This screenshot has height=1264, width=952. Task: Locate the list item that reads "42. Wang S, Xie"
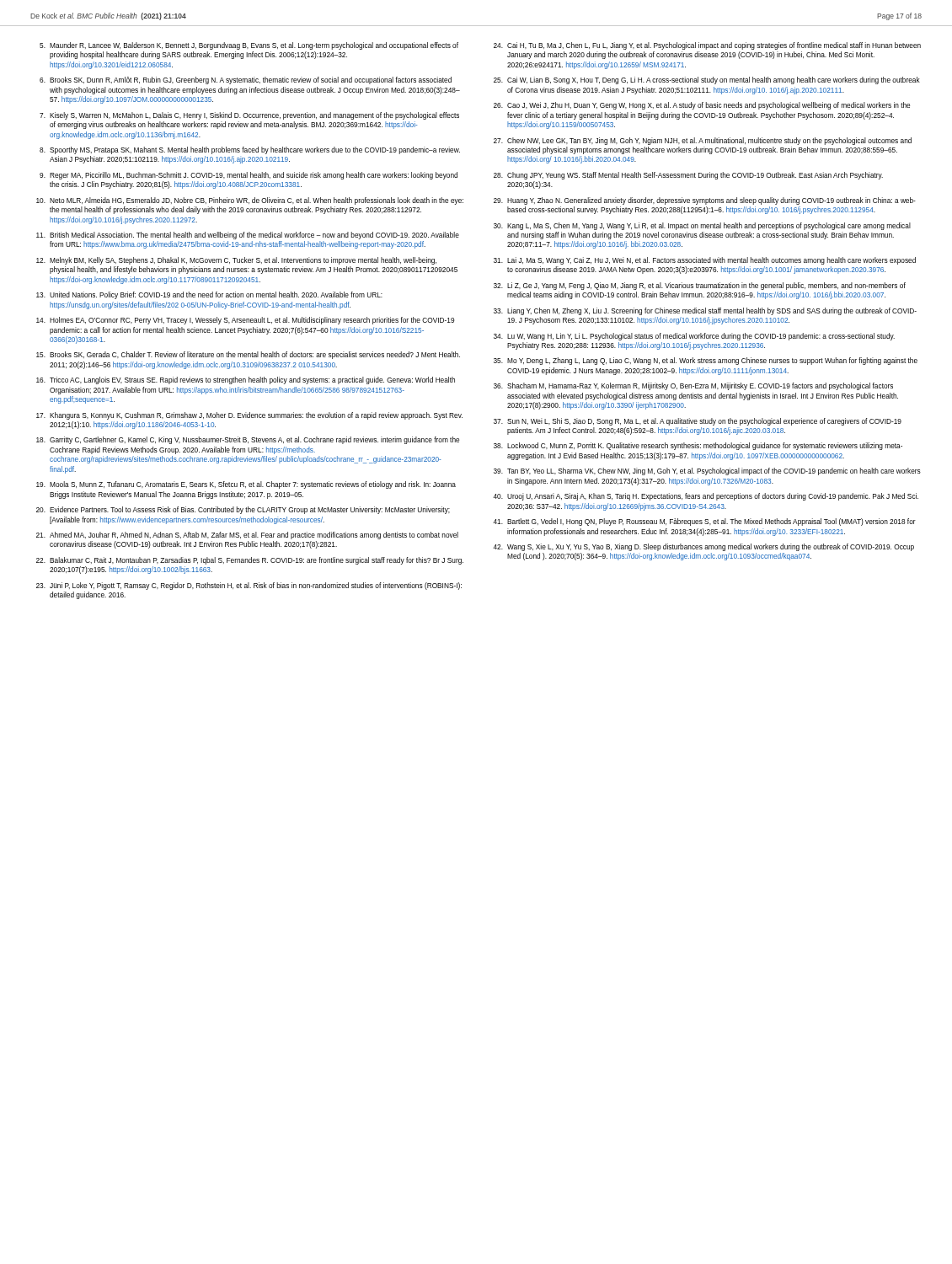click(x=705, y=552)
